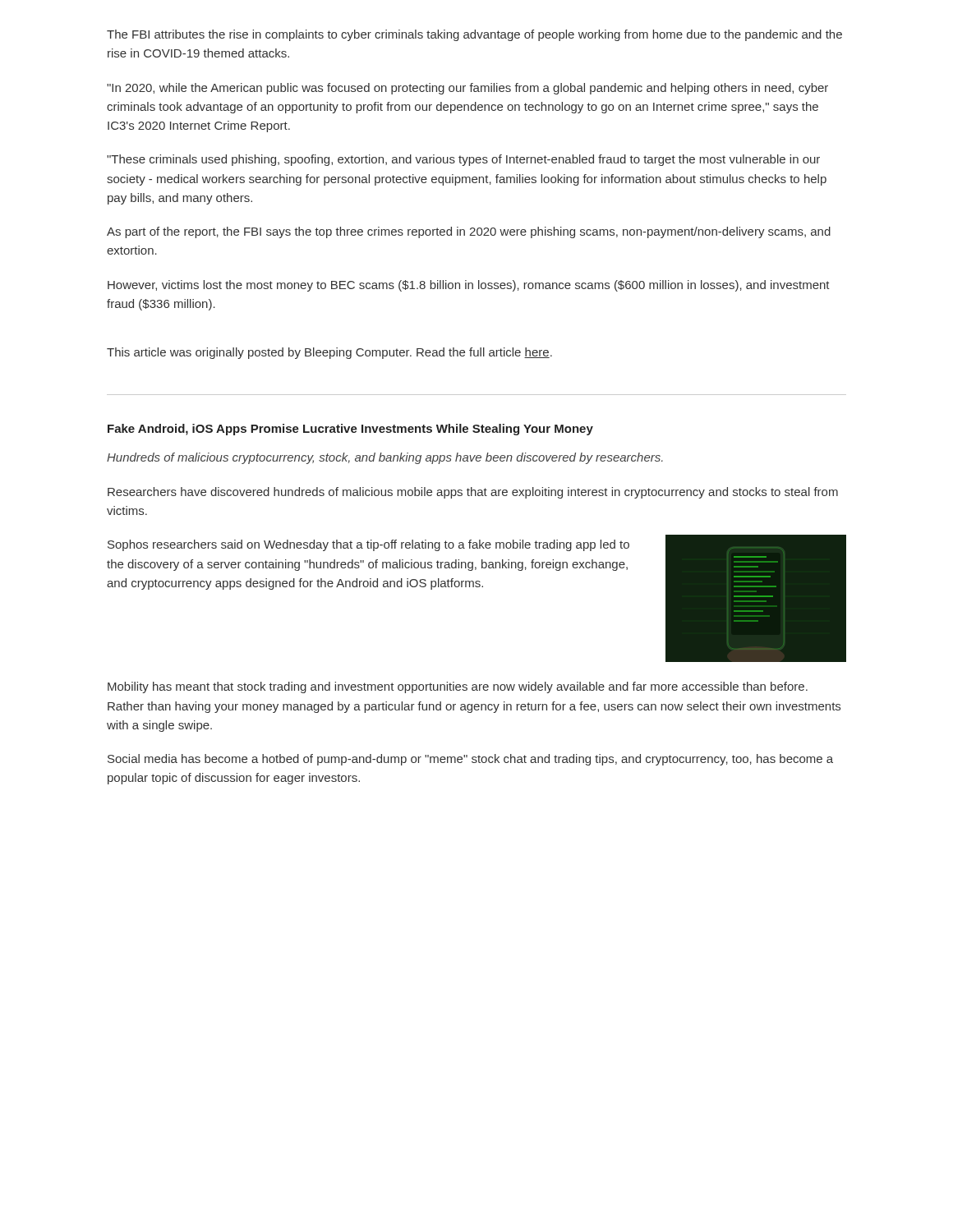Locate the text block that says "This article was originally"
Image resolution: width=953 pixels, height=1232 pixels.
(330, 352)
